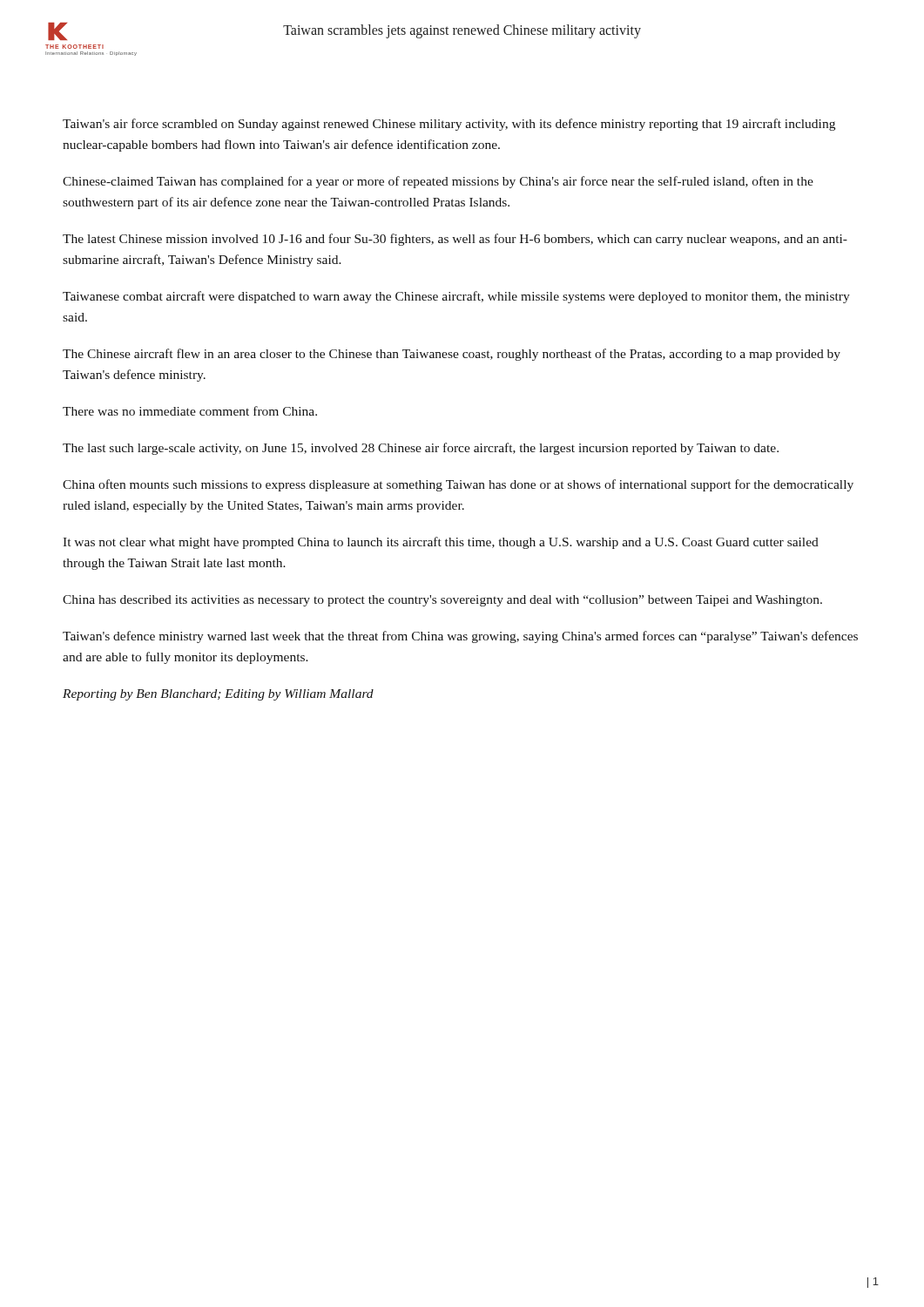This screenshot has height=1307, width=924.
Task: Point to the block beginning "Taiwan's air force scrambled"
Action: 449,134
